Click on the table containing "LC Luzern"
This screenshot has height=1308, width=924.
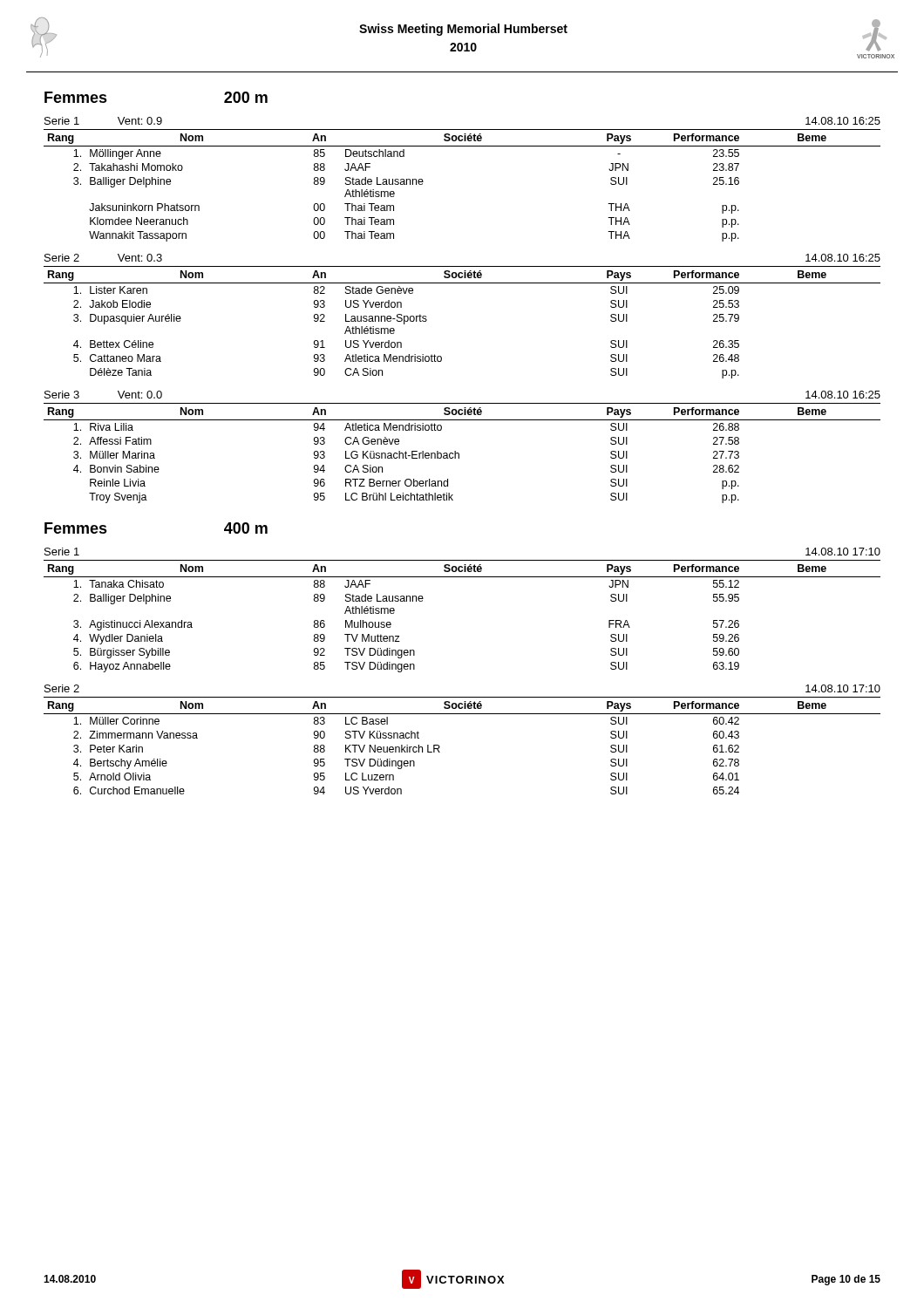pyautogui.click(x=462, y=747)
